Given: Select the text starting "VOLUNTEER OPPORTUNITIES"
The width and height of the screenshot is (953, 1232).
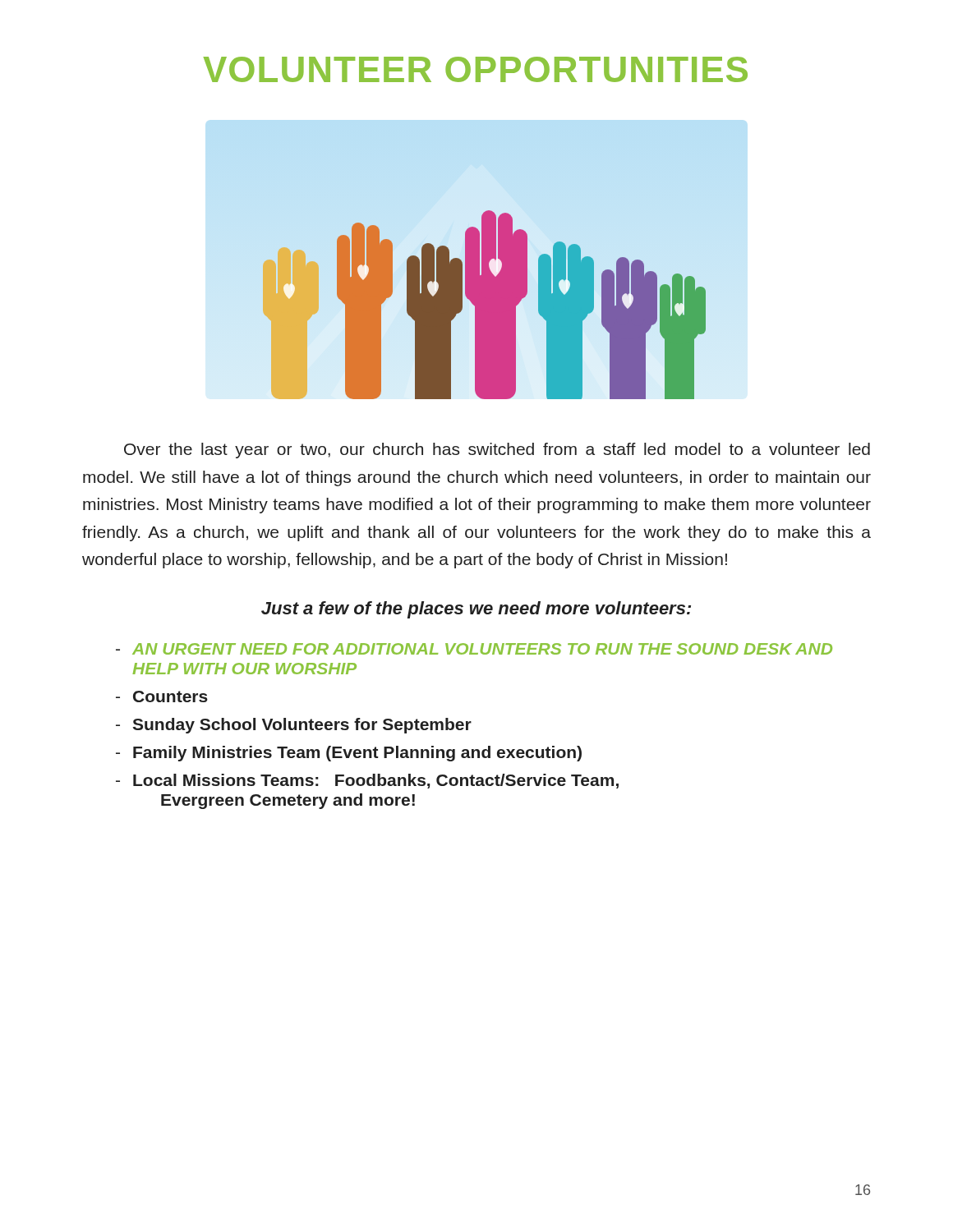Looking at the screenshot, I should click(476, 70).
